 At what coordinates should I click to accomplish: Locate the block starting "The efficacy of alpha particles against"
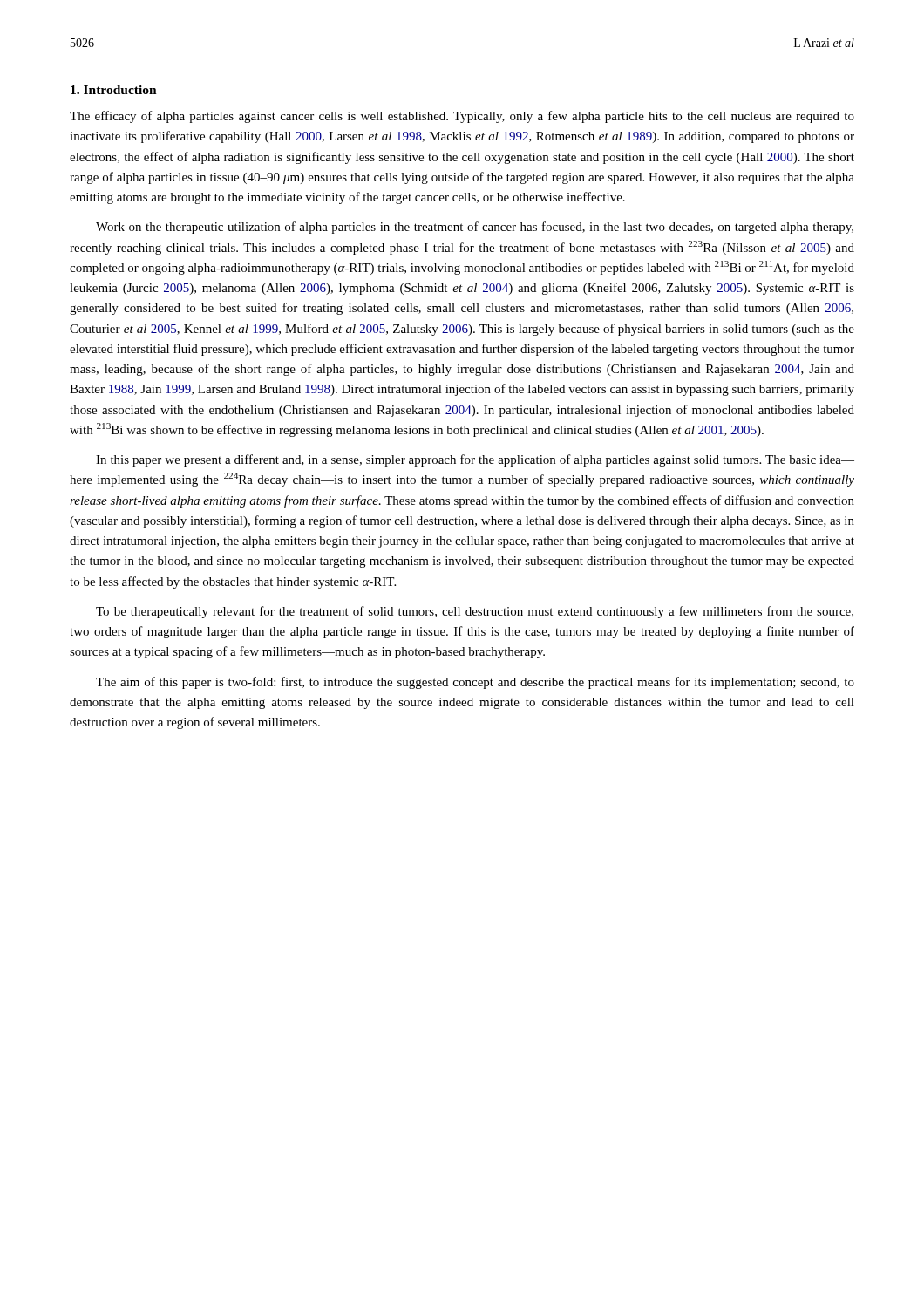point(462,157)
